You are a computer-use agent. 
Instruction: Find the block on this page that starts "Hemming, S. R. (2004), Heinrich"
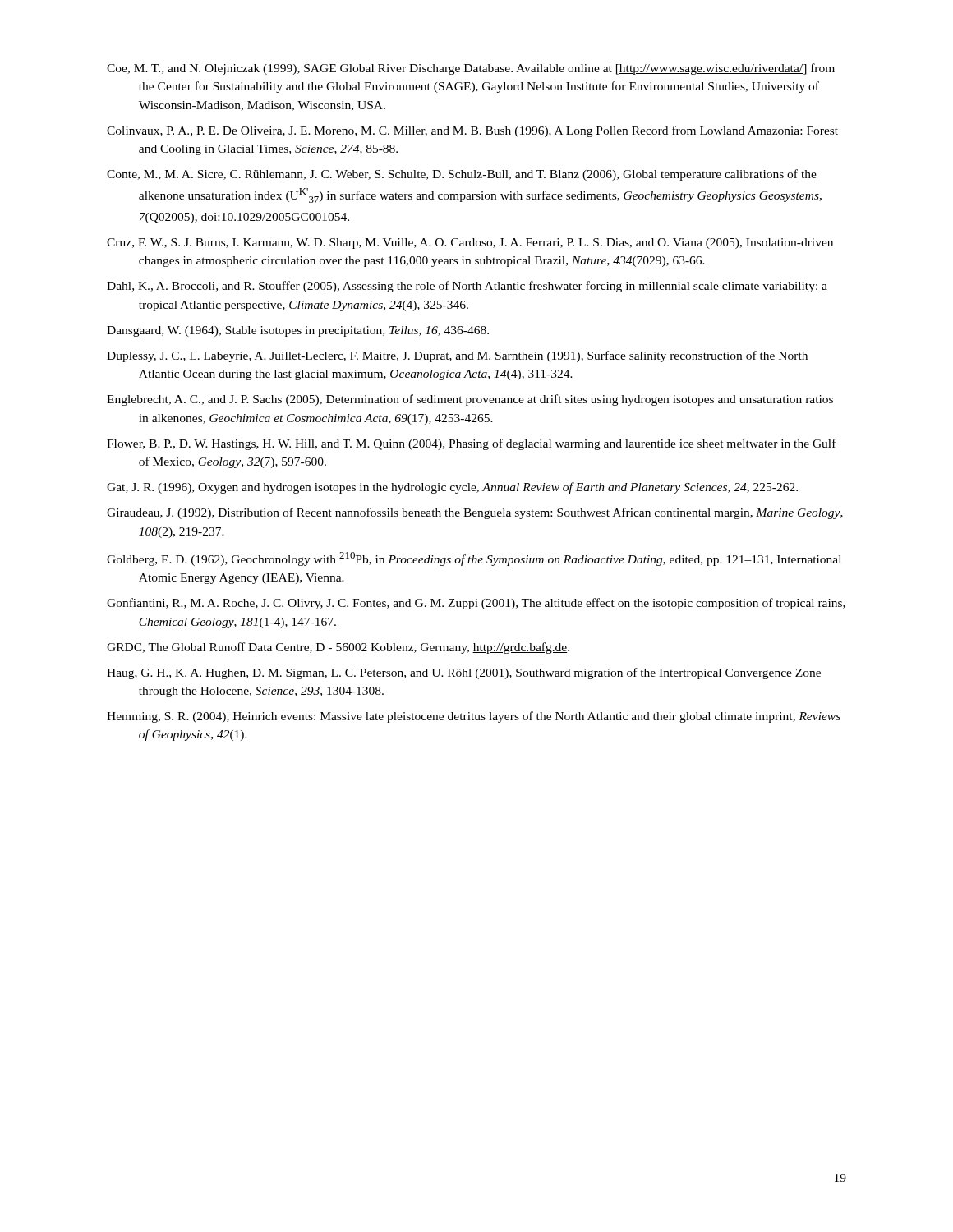tap(474, 725)
